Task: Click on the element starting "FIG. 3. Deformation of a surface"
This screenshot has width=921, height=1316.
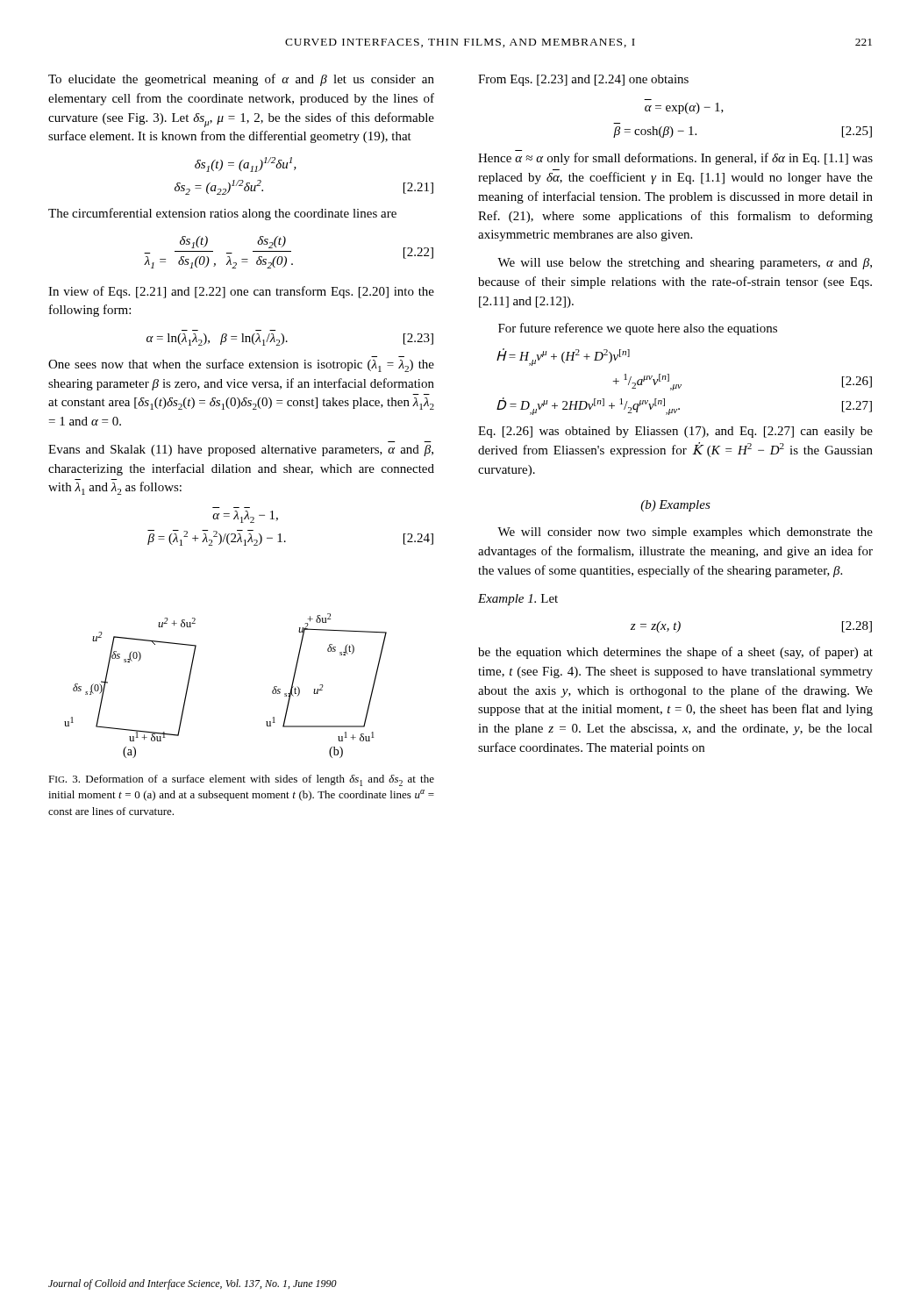Action: (241, 795)
